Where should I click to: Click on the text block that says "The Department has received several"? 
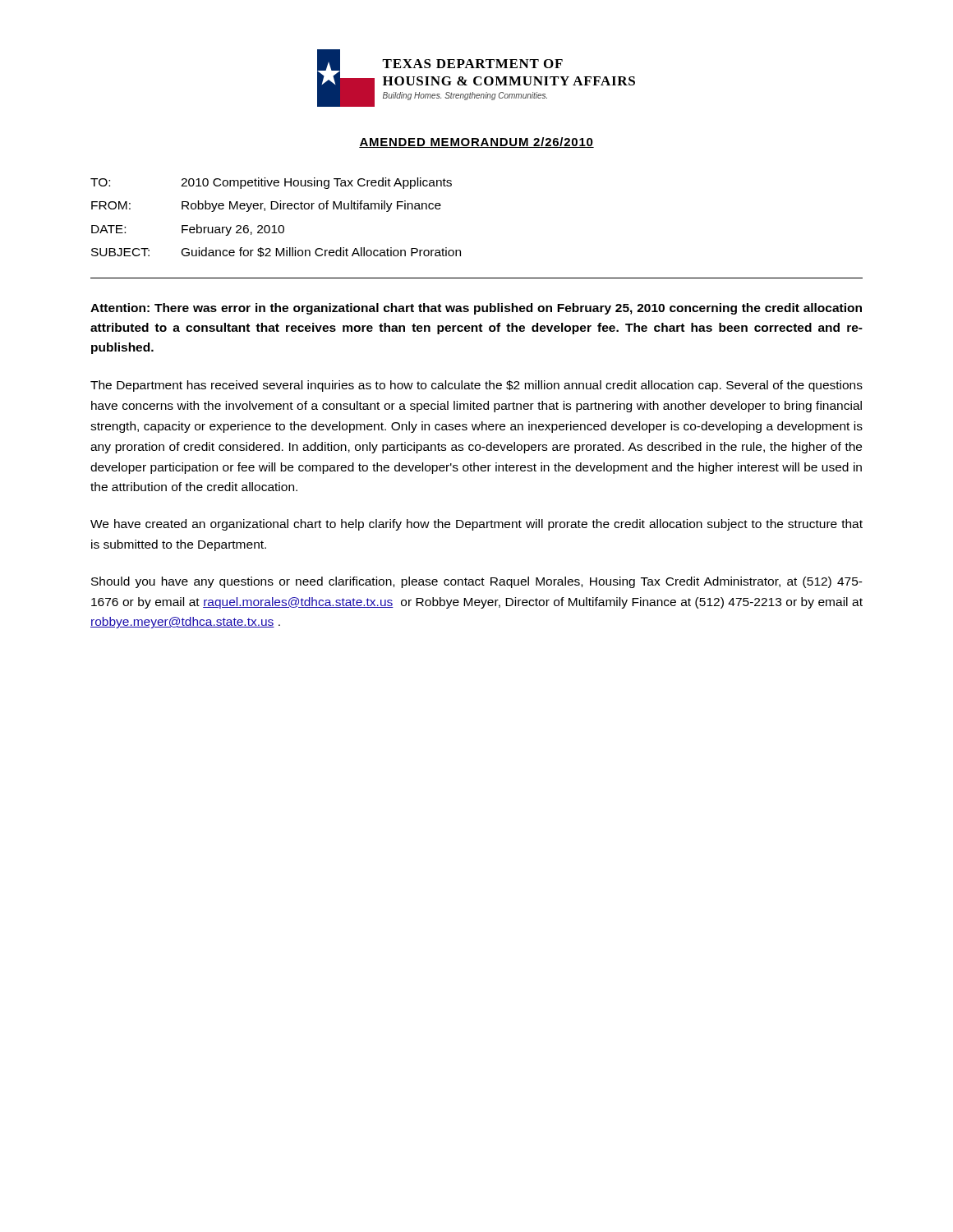pyautogui.click(x=476, y=436)
